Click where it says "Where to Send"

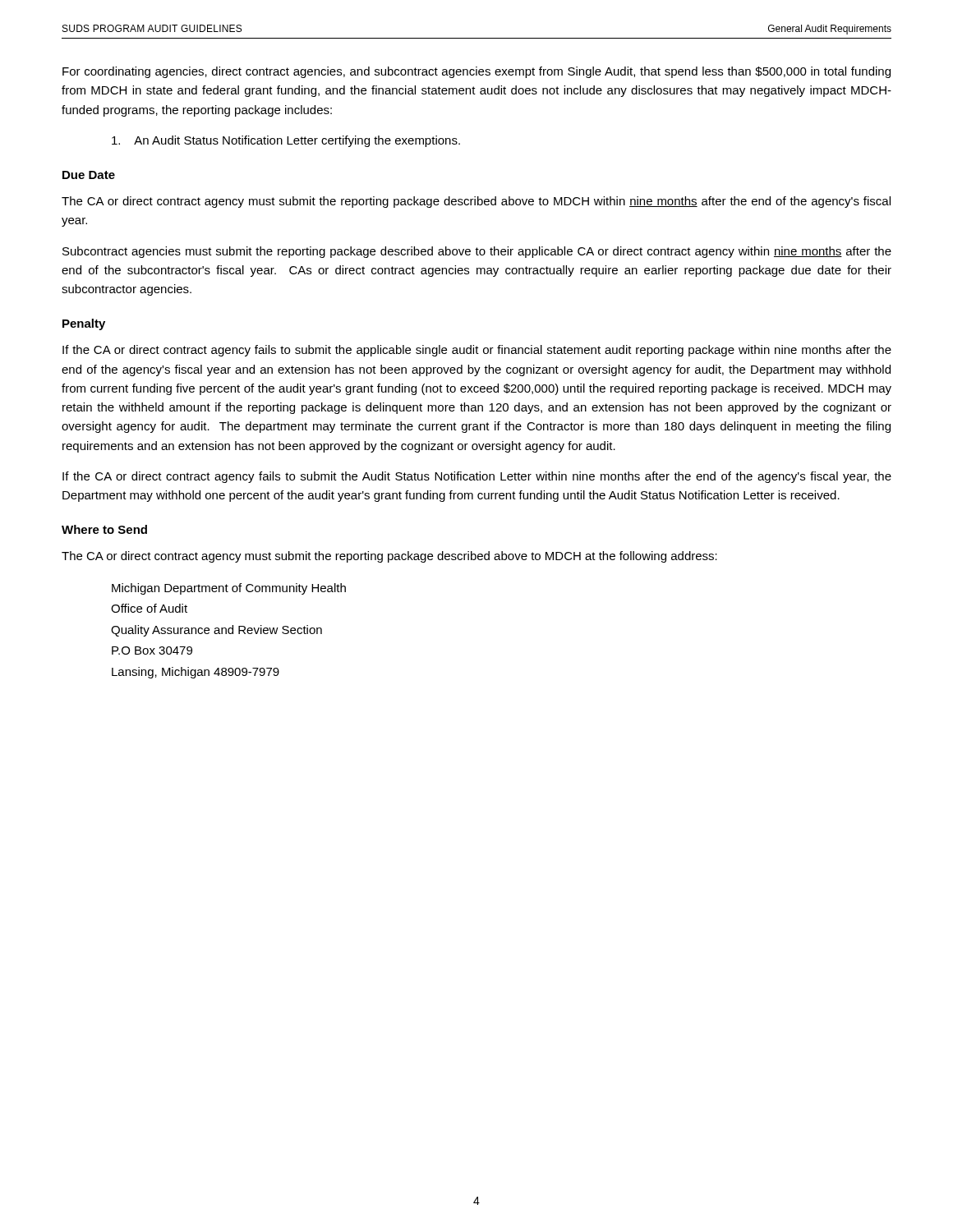pyautogui.click(x=105, y=530)
